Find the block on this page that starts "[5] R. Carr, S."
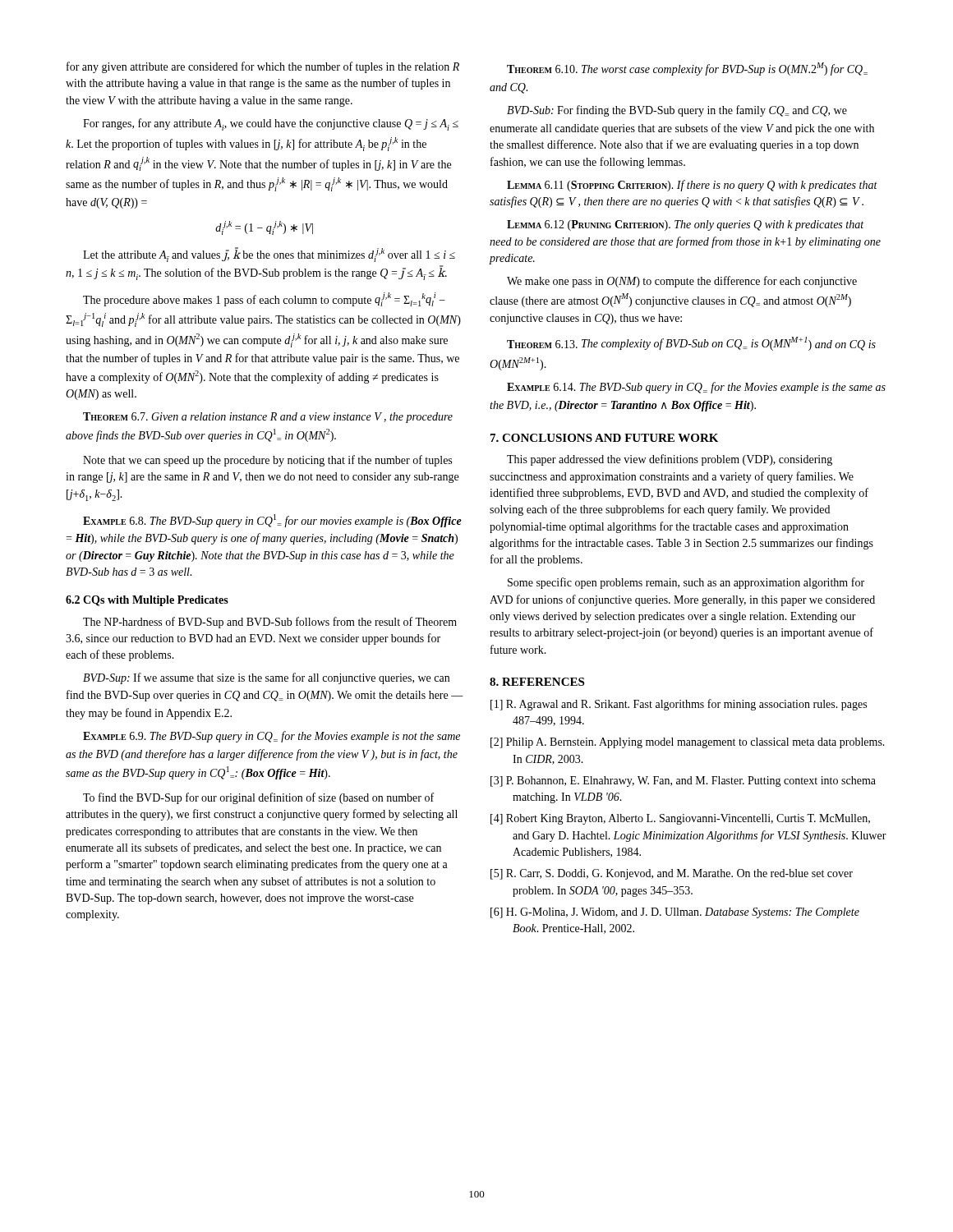This screenshot has height=1232, width=953. tap(671, 882)
